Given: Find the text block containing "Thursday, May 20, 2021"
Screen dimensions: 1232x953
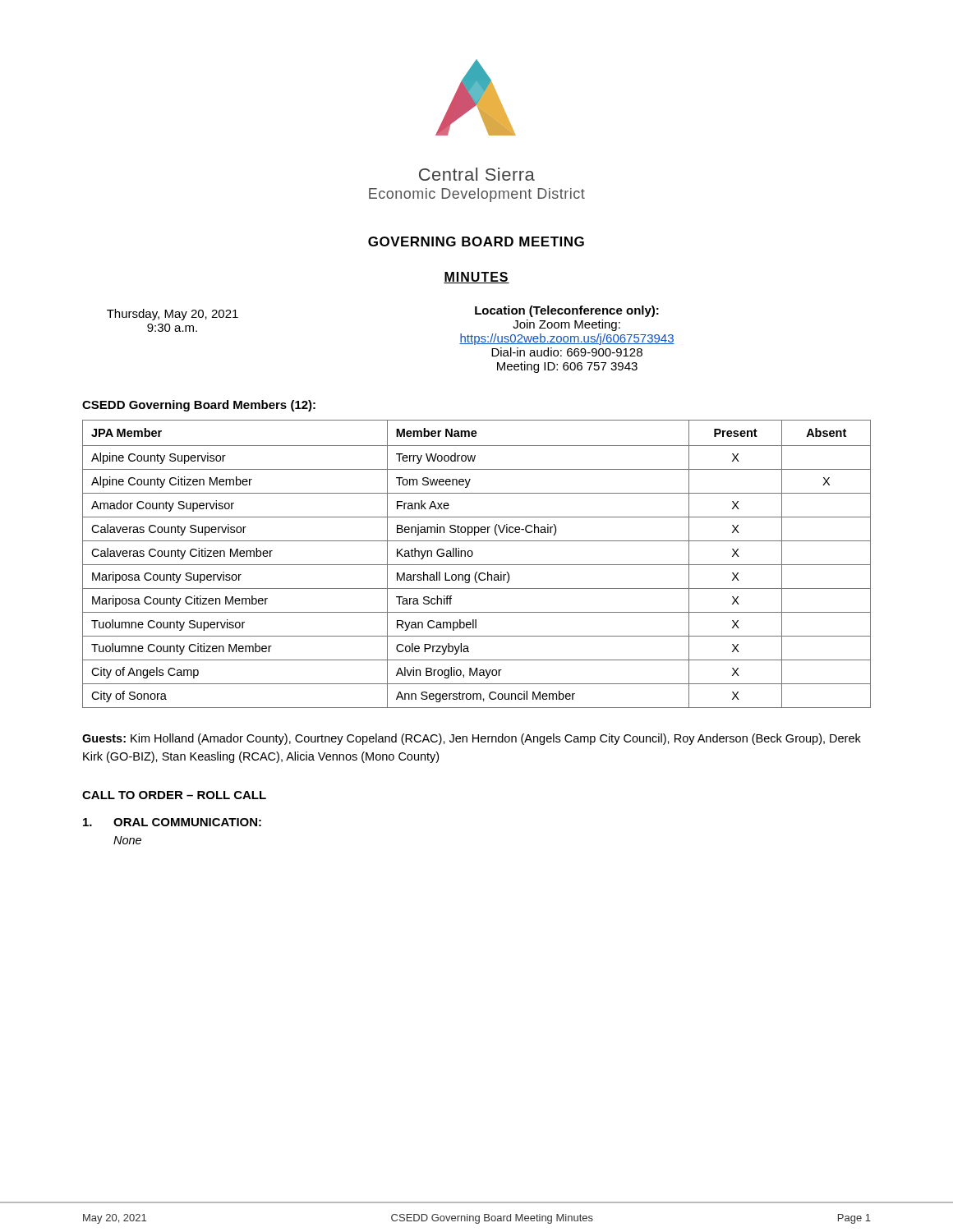Looking at the screenshot, I should pos(173,320).
